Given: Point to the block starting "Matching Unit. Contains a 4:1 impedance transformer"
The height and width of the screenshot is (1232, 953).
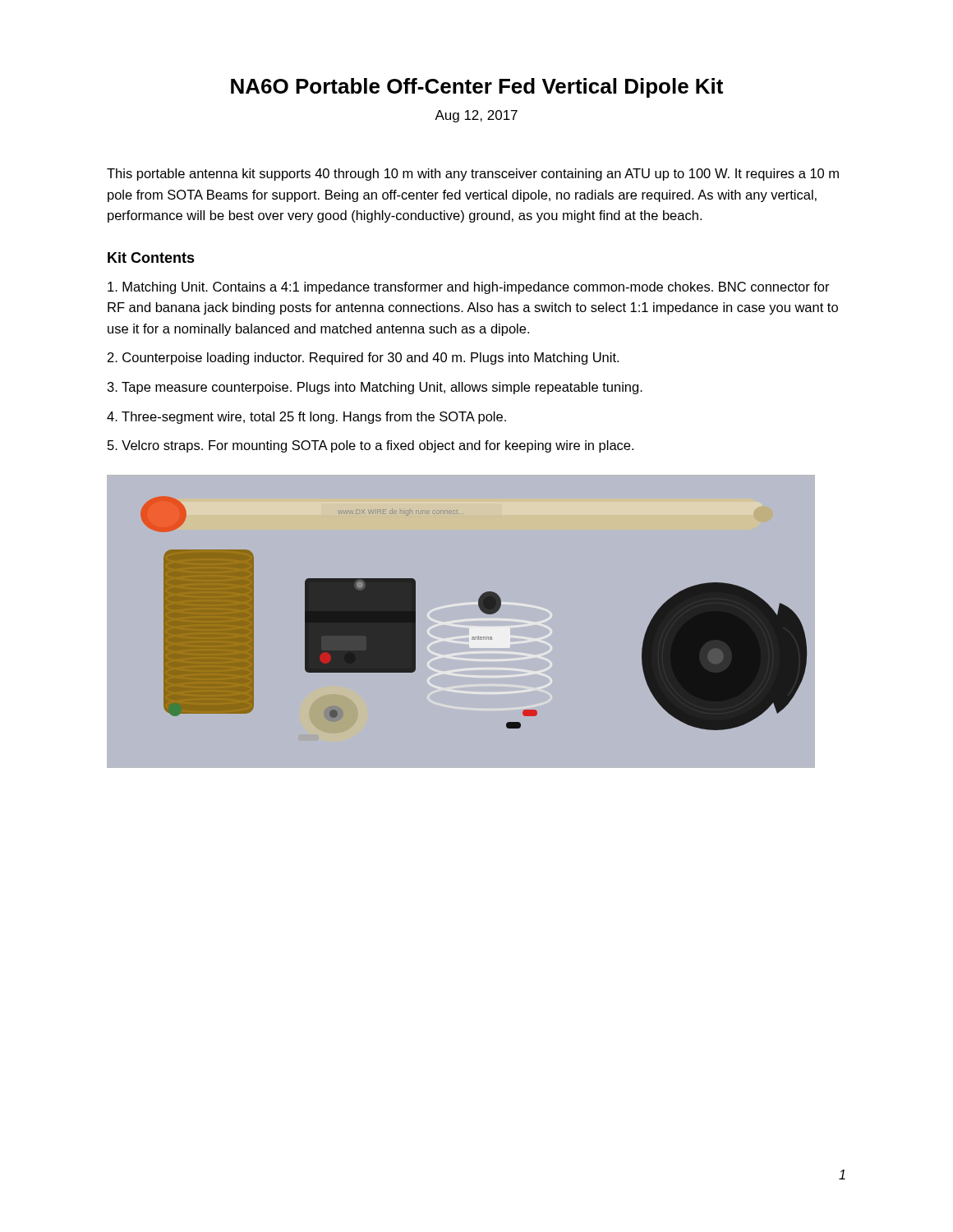Looking at the screenshot, I should click(473, 307).
